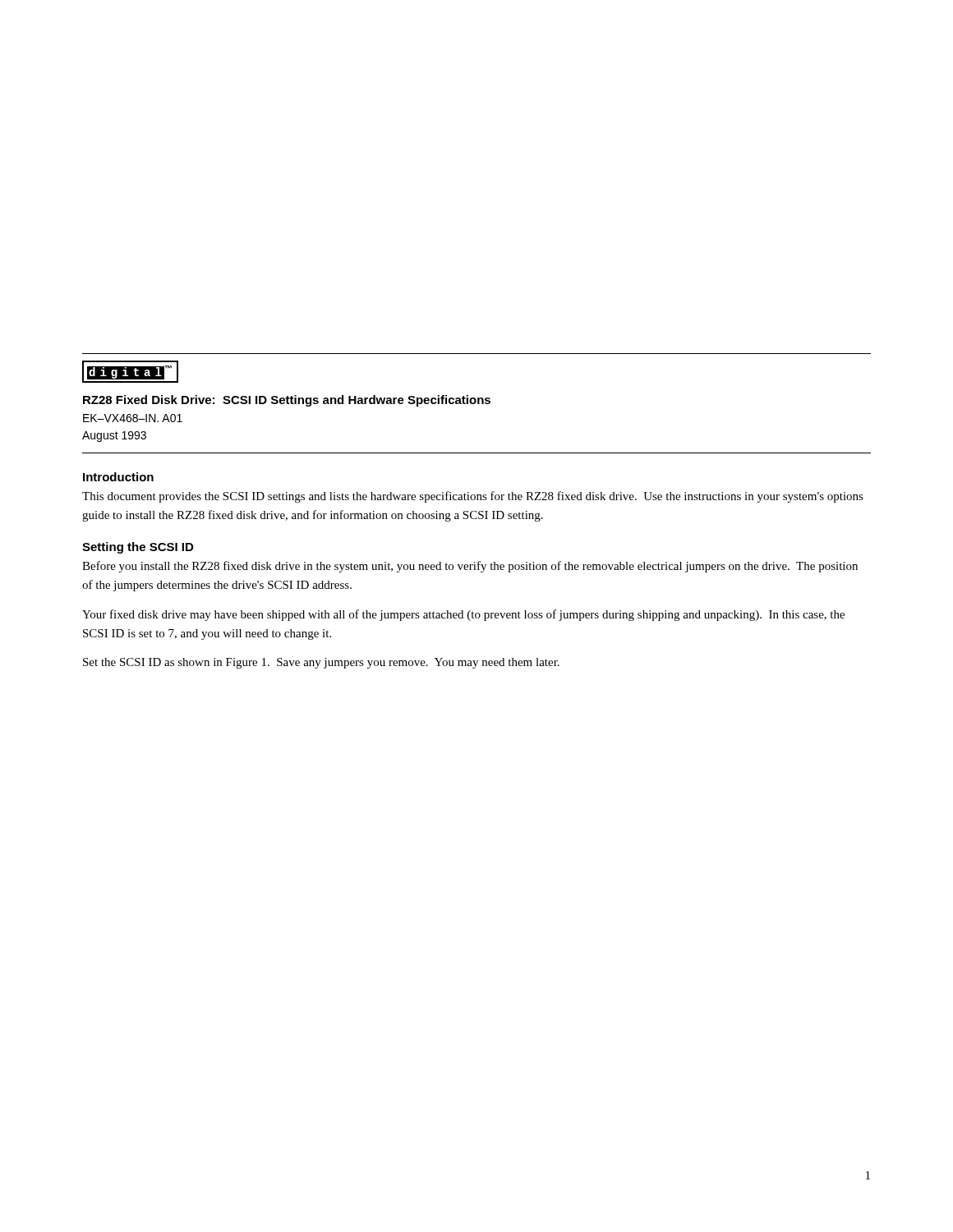Select the text block that says "This document provides the SCSI ID settings"
The image size is (953, 1232).
click(476, 506)
